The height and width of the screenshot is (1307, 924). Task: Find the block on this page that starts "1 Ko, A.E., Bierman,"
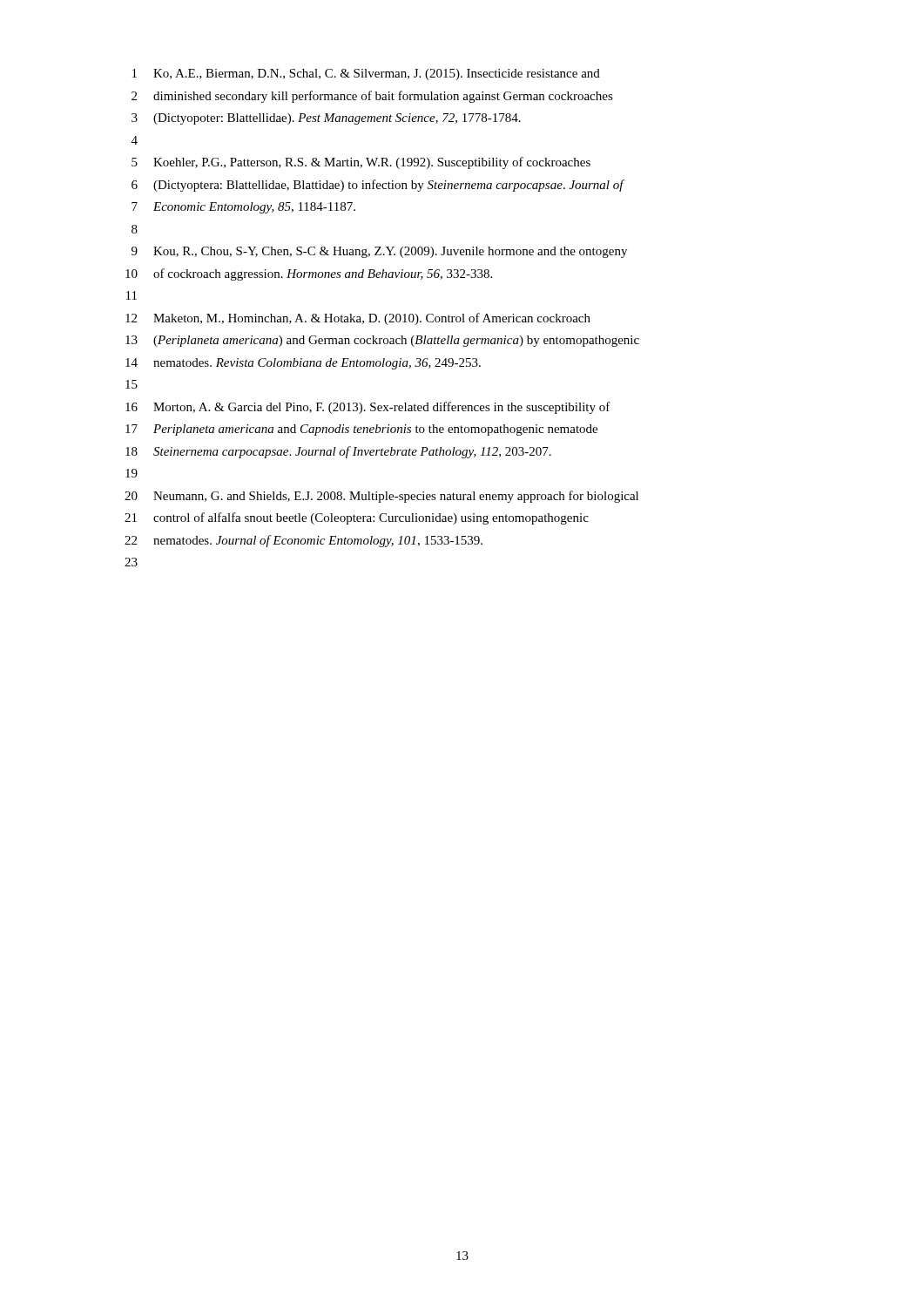pyautogui.click(x=462, y=74)
